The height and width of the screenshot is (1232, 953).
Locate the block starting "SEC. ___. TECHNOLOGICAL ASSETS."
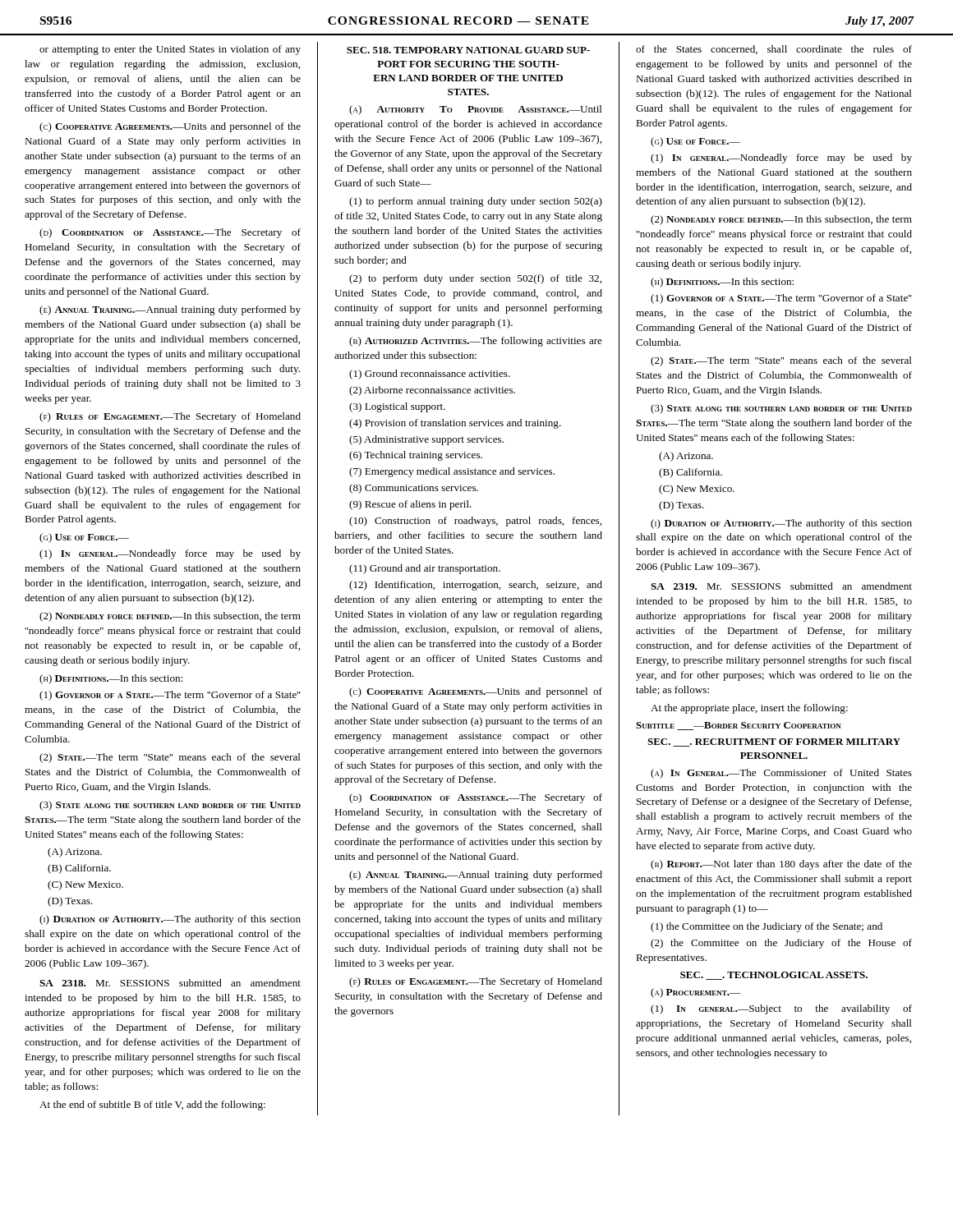774,975
